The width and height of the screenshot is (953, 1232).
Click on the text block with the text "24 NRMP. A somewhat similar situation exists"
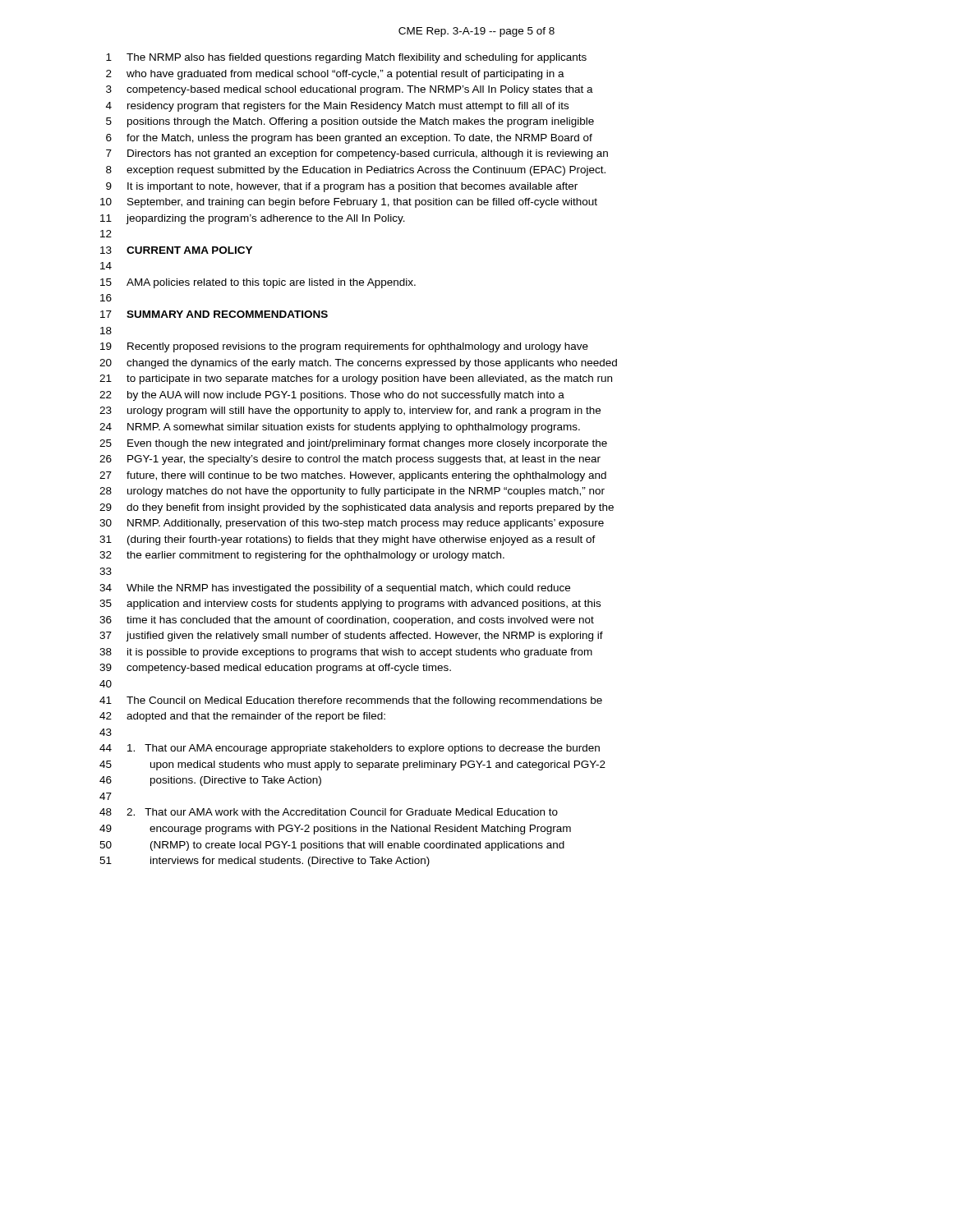(x=485, y=427)
